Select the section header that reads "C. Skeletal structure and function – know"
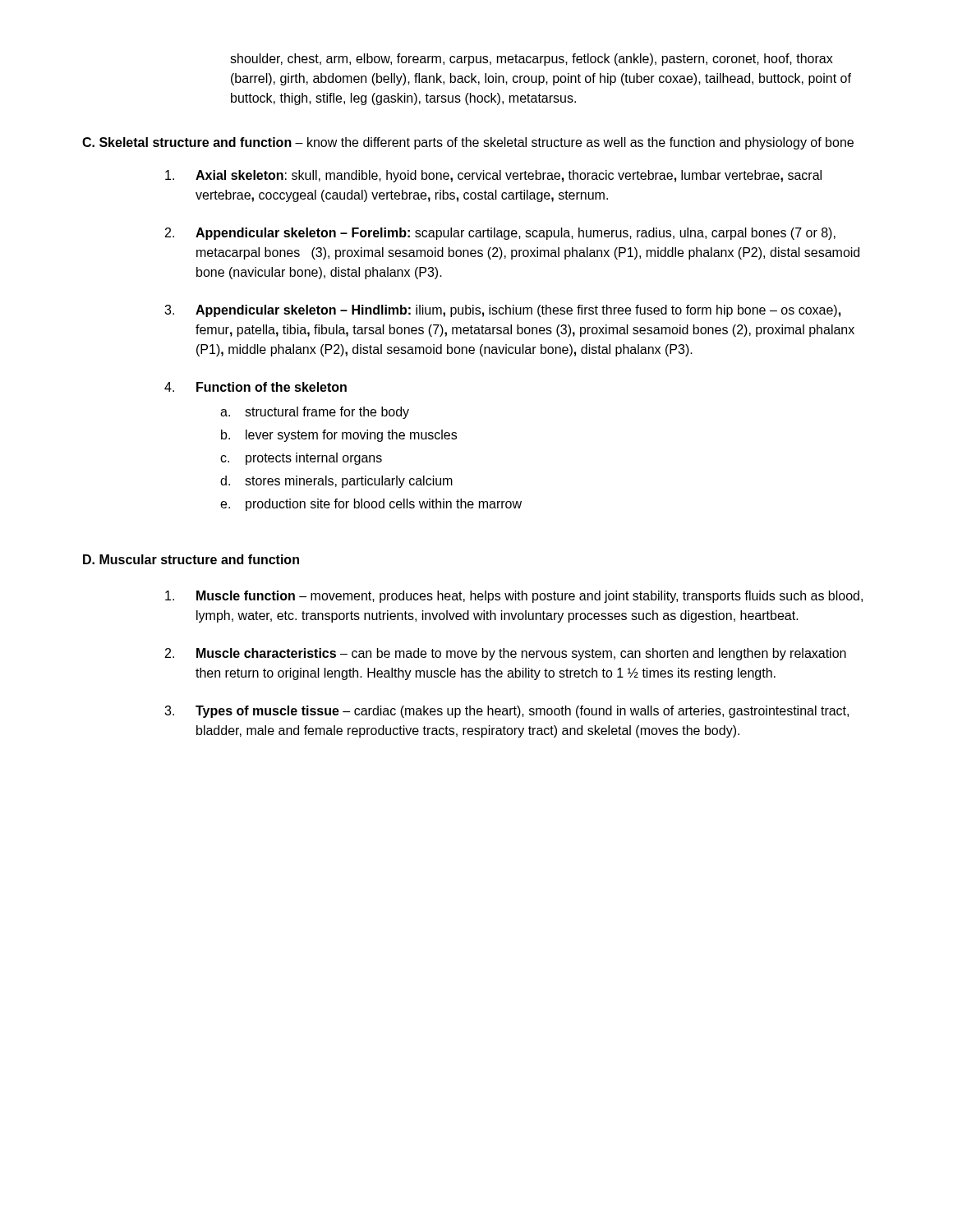This screenshot has width=953, height=1232. click(468, 142)
